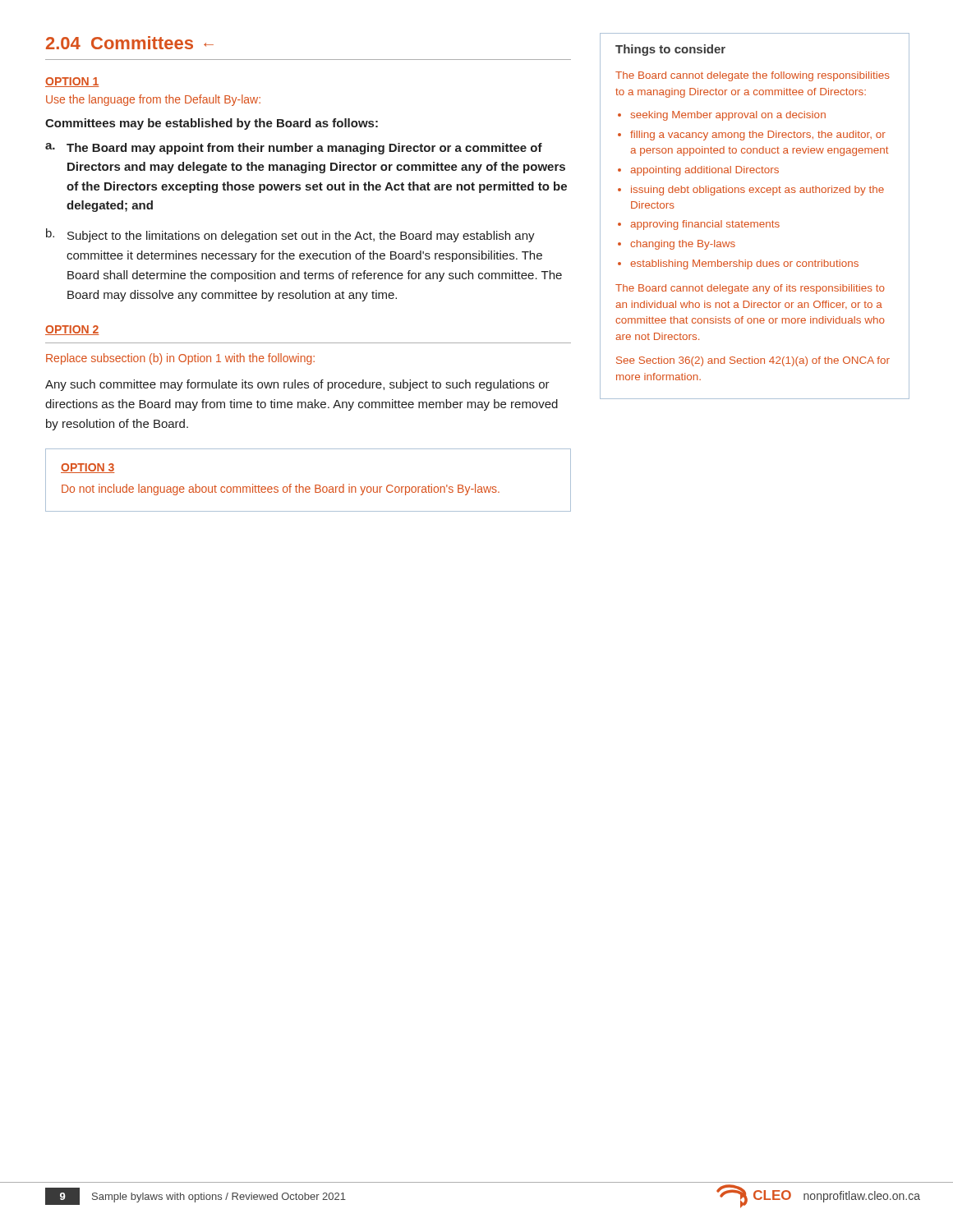Point to "appointing additional Directors"
The image size is (953, 1232).
pyautogui.click(x=762, y=170)
